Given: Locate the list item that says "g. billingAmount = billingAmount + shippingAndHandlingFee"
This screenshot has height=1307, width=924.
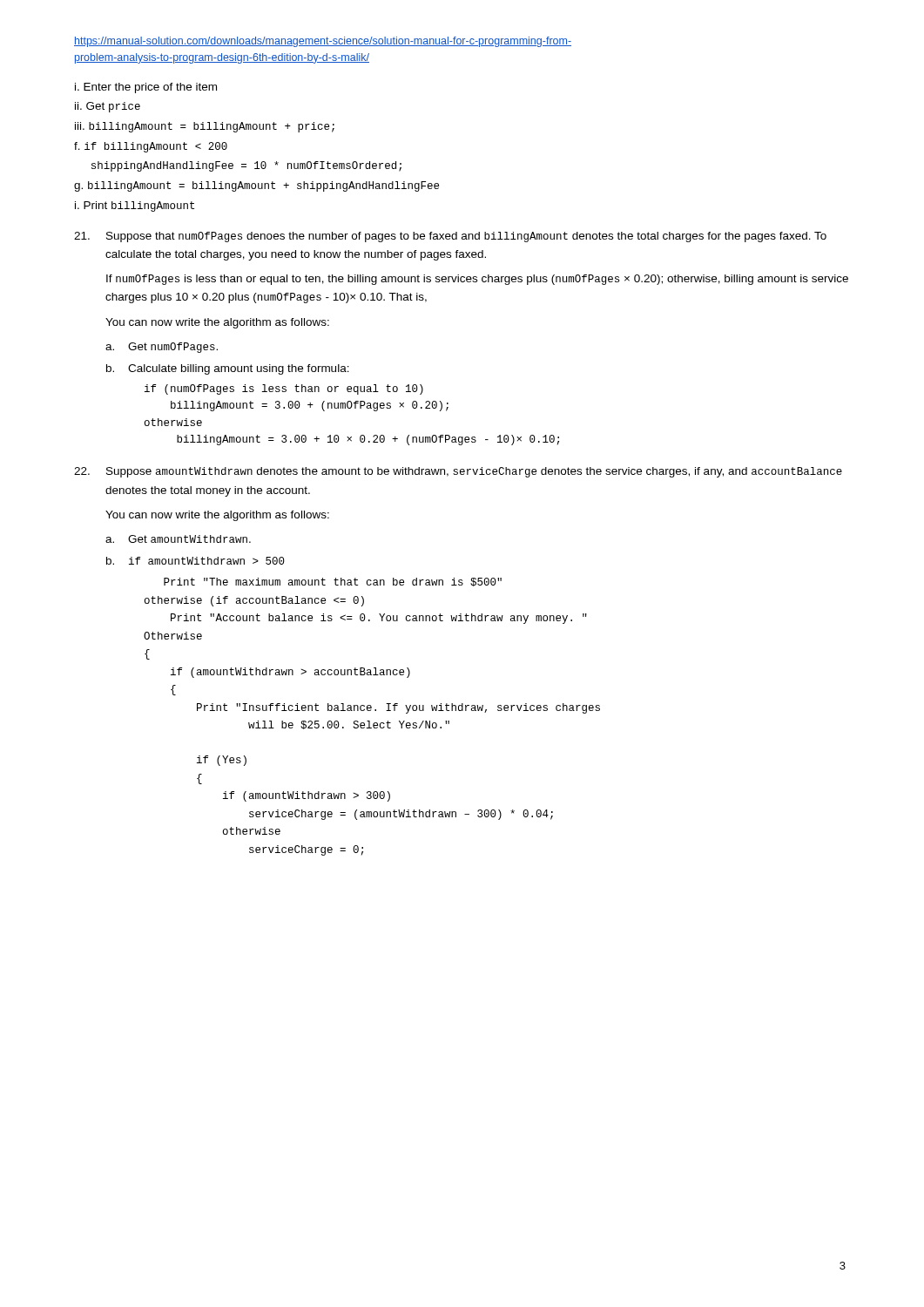Looking at the screenshot, I should 257,186.
